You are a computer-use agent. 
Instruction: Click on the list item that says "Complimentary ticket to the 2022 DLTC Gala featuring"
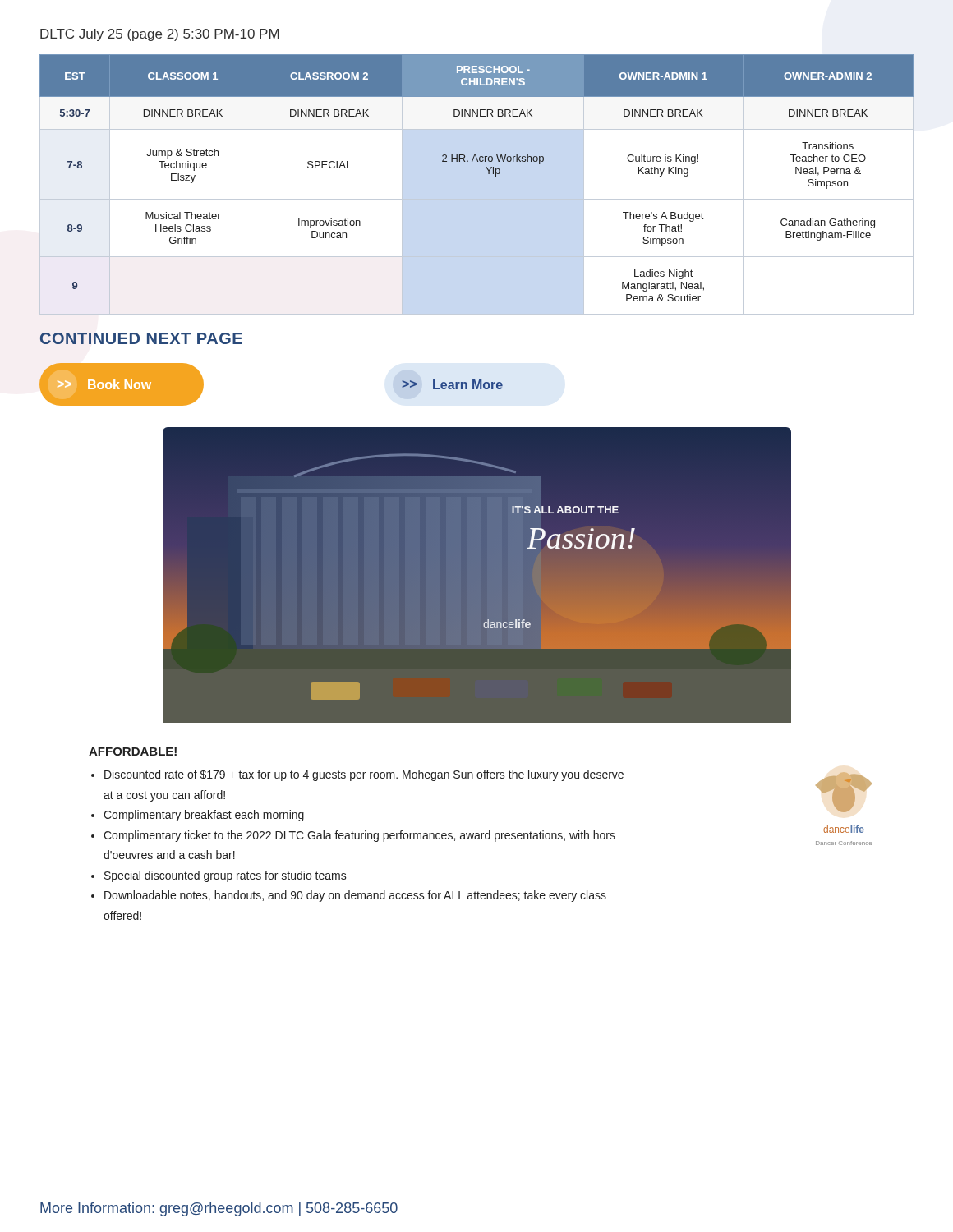tap(359, 845)
